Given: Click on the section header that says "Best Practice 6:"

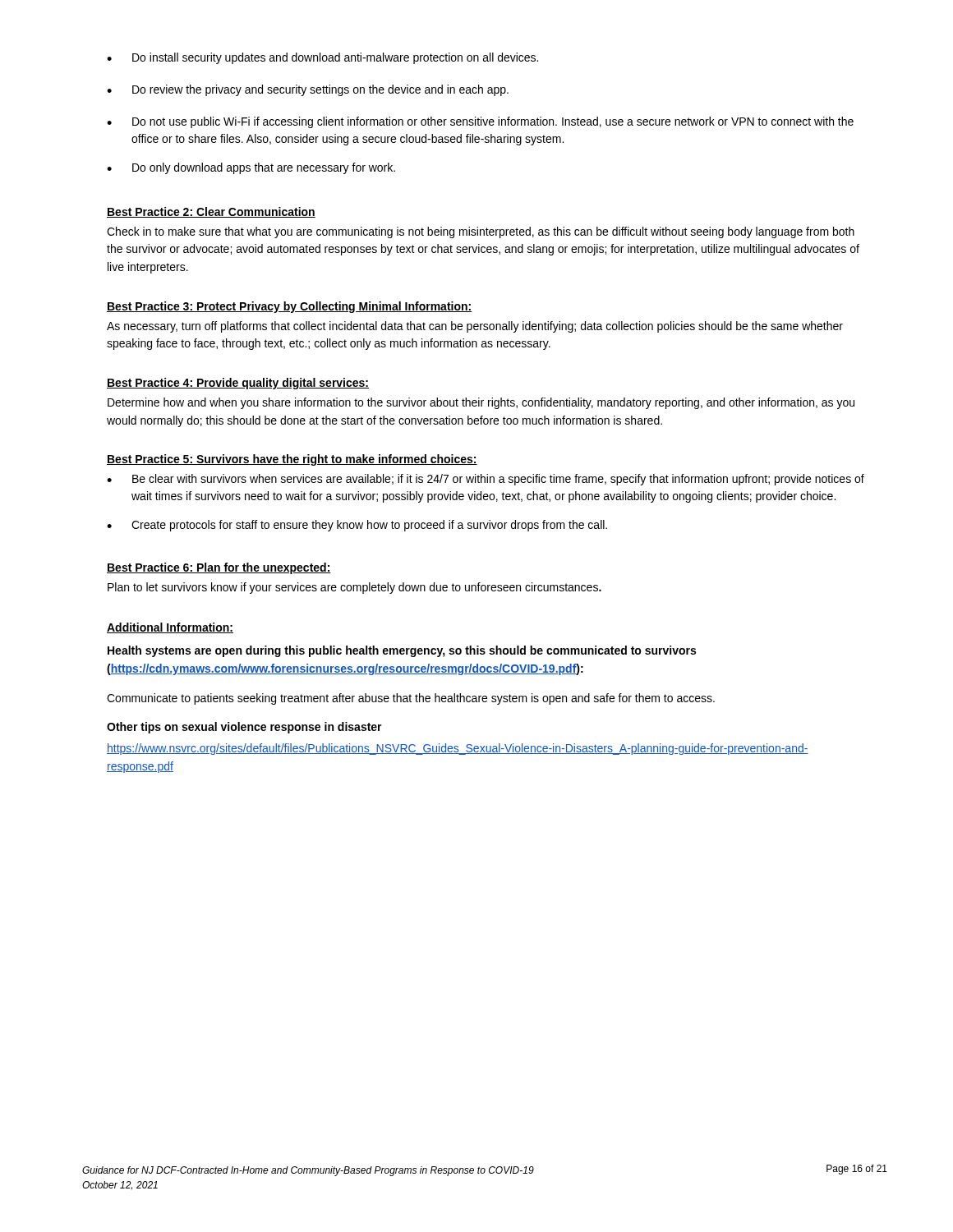Looking at the screenshot, I should click(219, 567).
